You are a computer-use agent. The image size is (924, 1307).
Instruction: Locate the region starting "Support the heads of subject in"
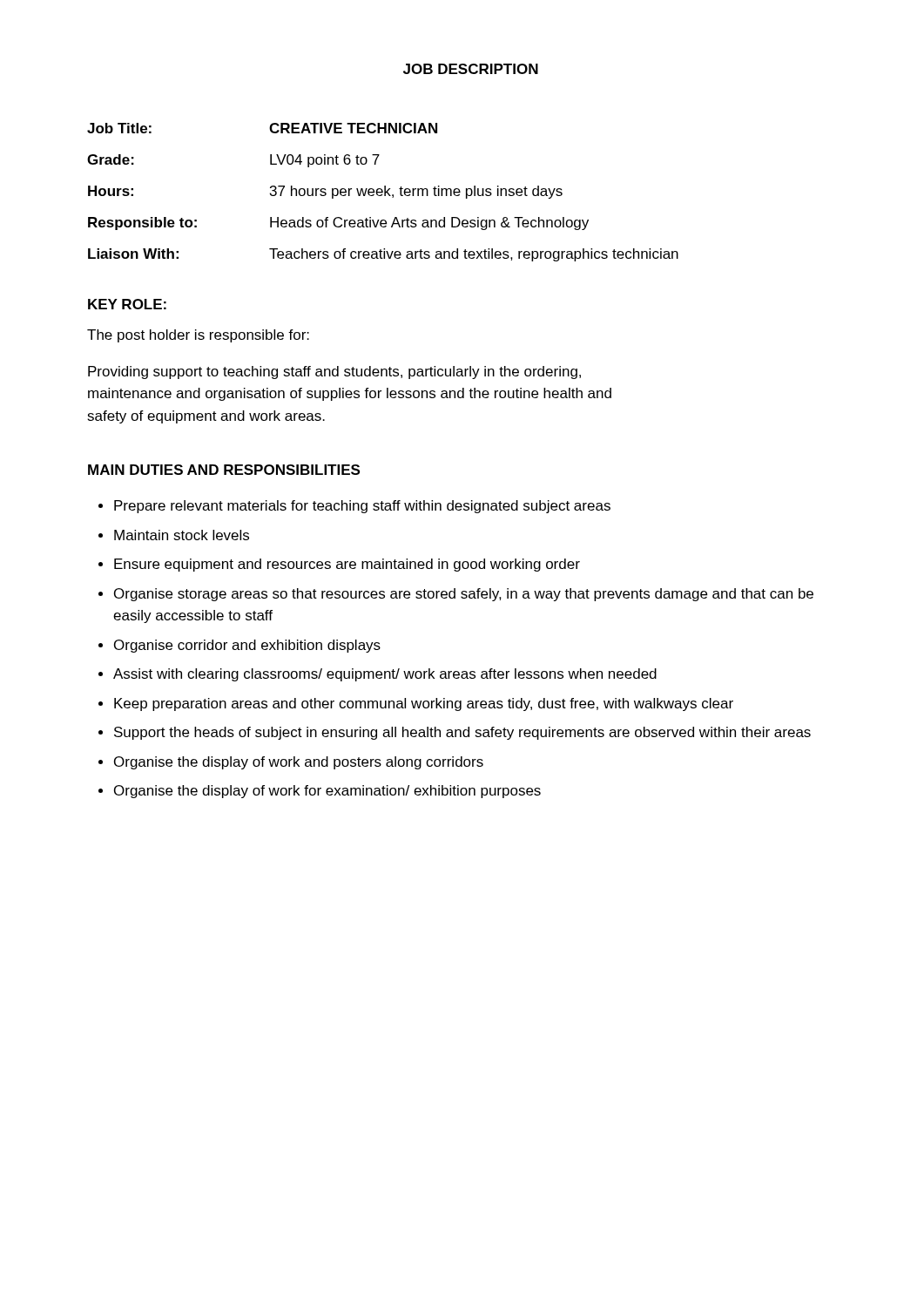pyautogui.click(x=462, y=732)
